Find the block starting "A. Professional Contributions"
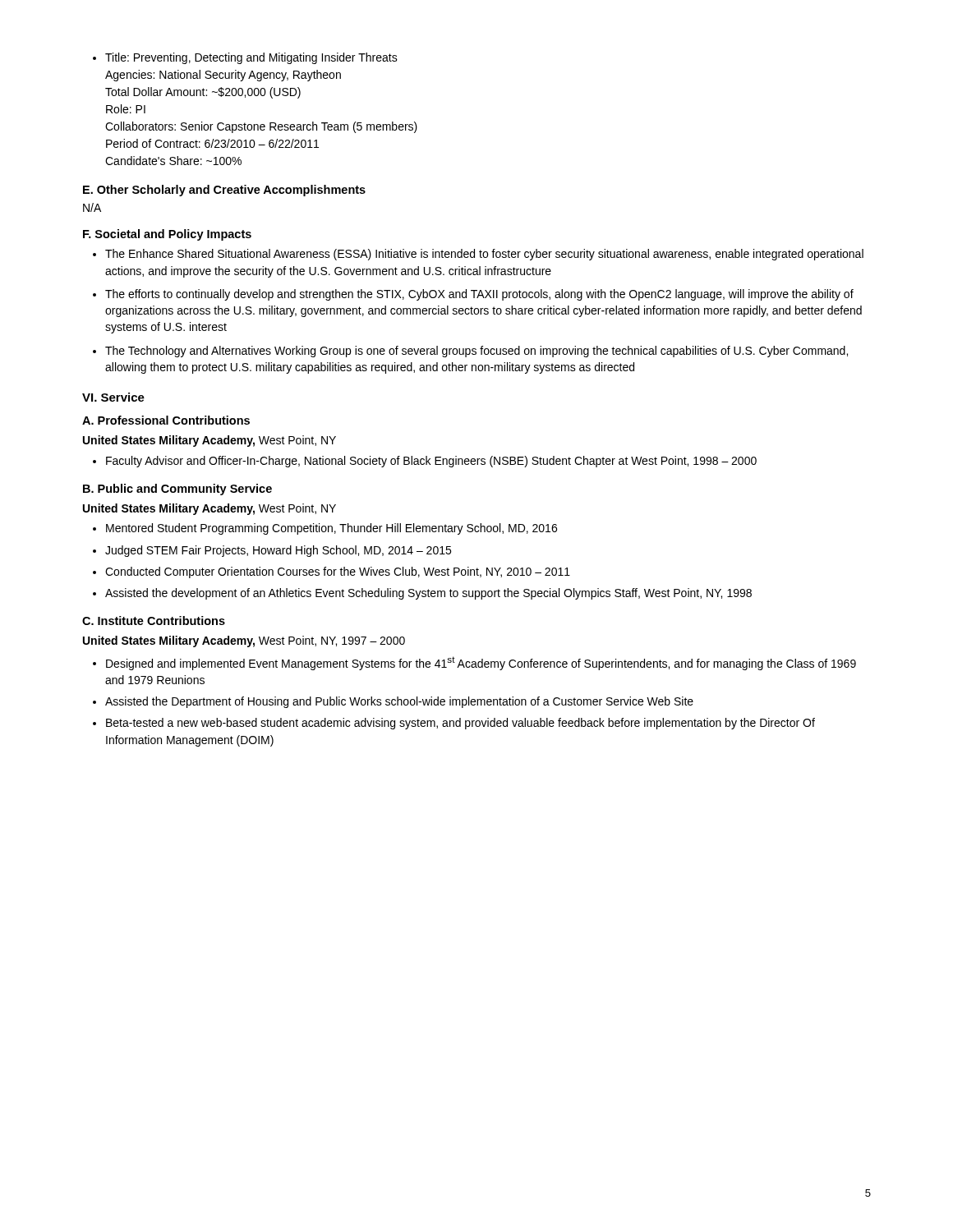 (x=166, y=421)
